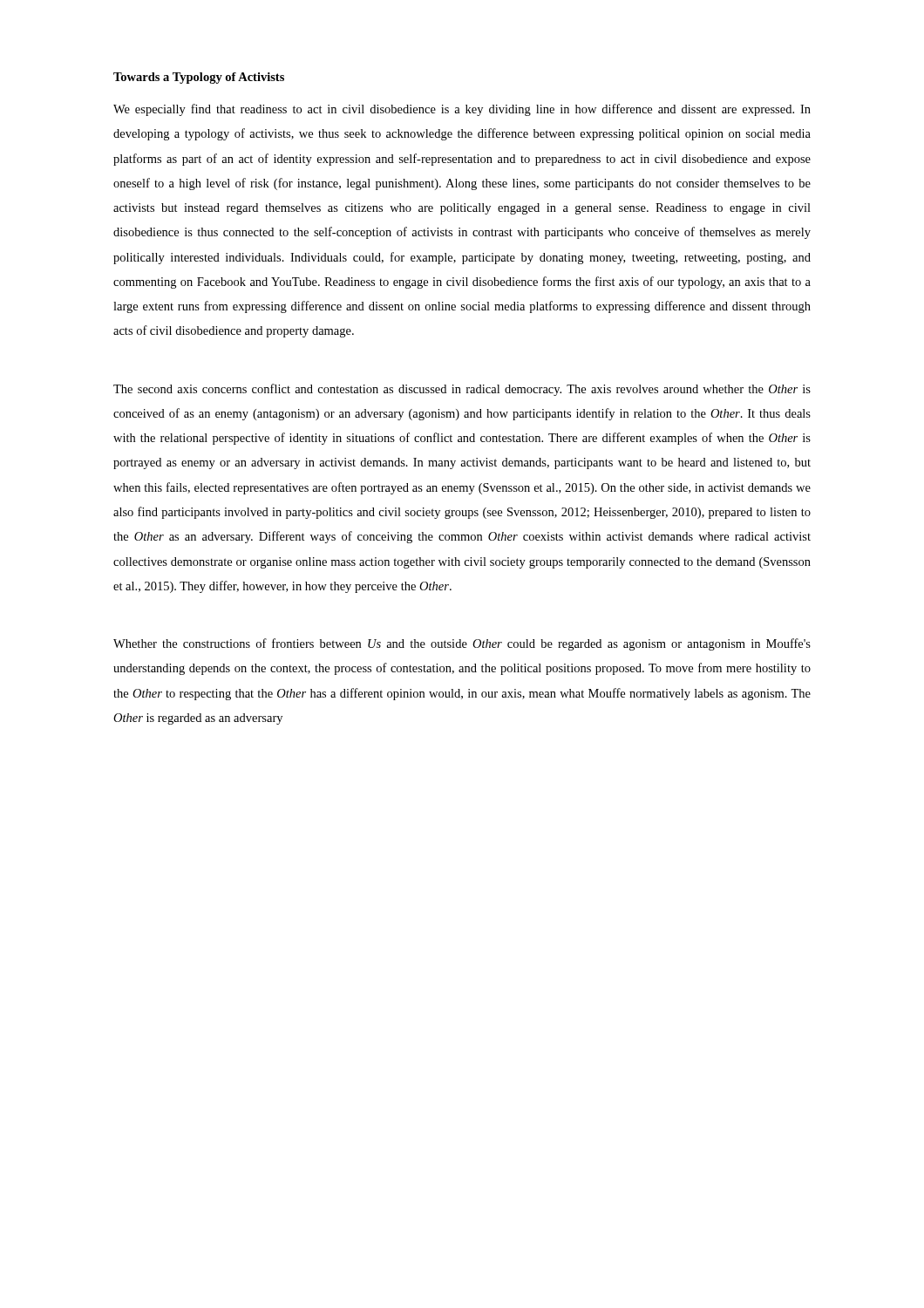Locate the section header that reads "Towards a Typology of"
This screenshot has height=1308, width=924.
tap(199, 77)
